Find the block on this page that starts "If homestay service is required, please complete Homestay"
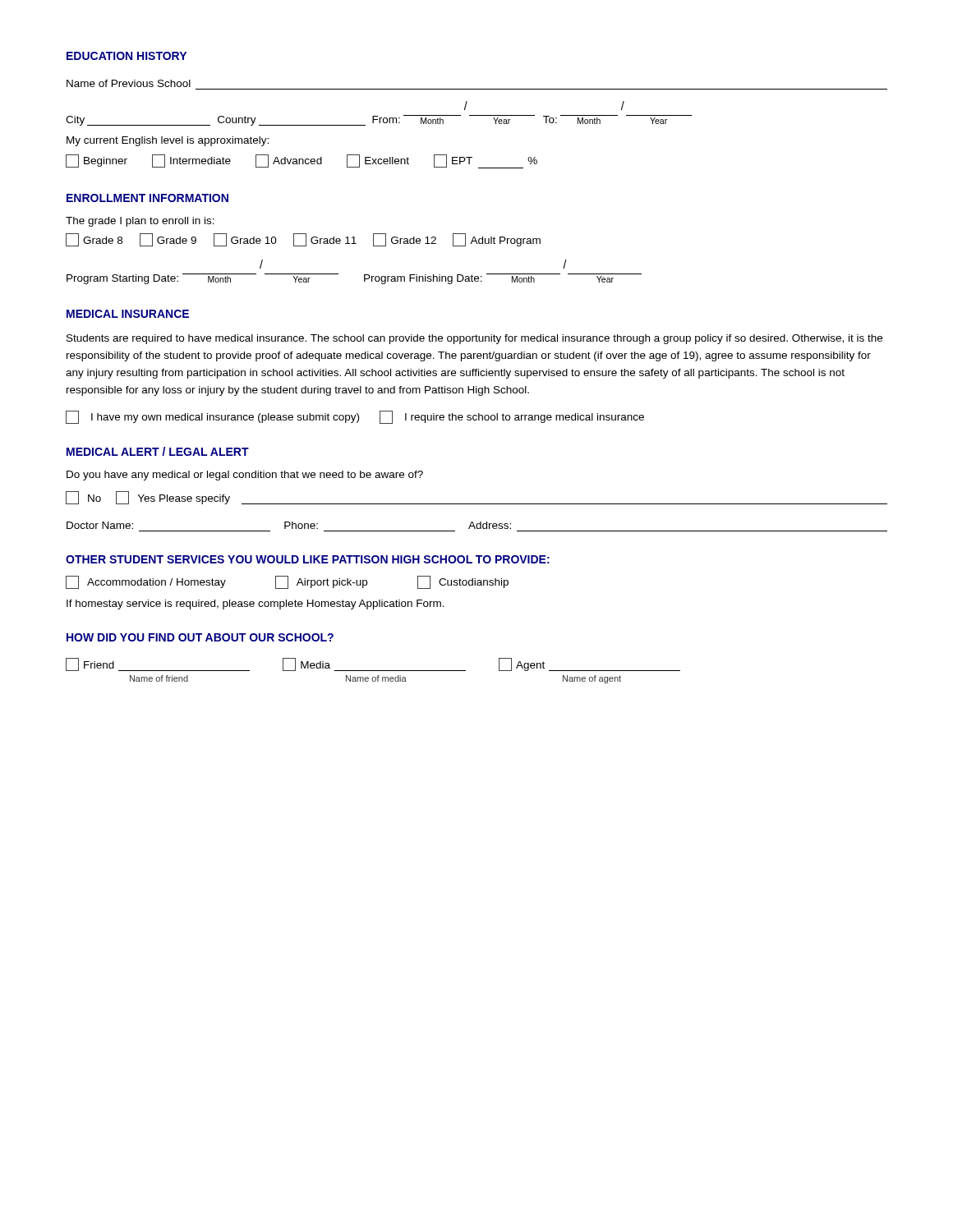 tap(255, 603)
